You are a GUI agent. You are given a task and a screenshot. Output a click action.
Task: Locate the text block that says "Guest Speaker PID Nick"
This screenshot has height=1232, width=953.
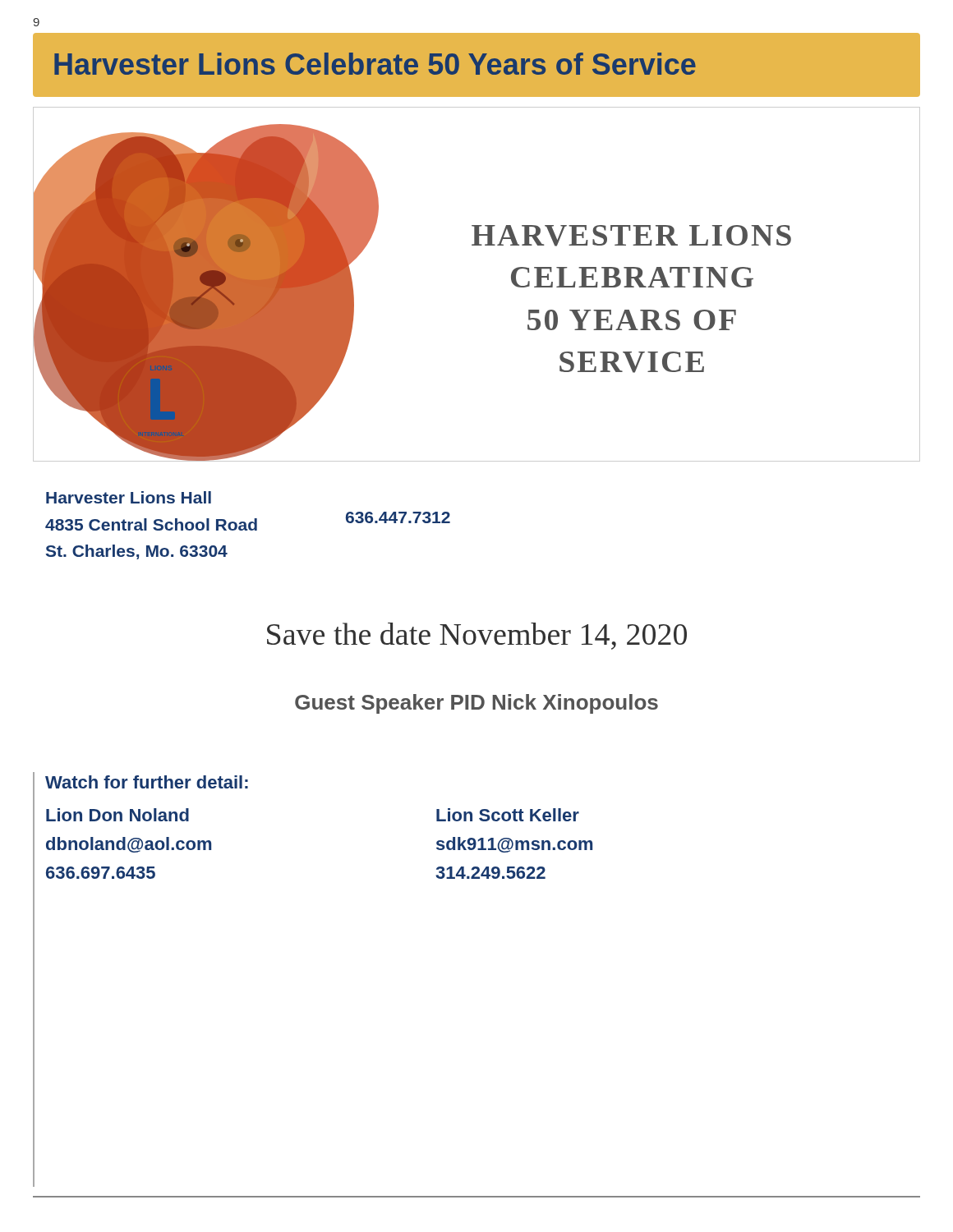tap(476, 702)
